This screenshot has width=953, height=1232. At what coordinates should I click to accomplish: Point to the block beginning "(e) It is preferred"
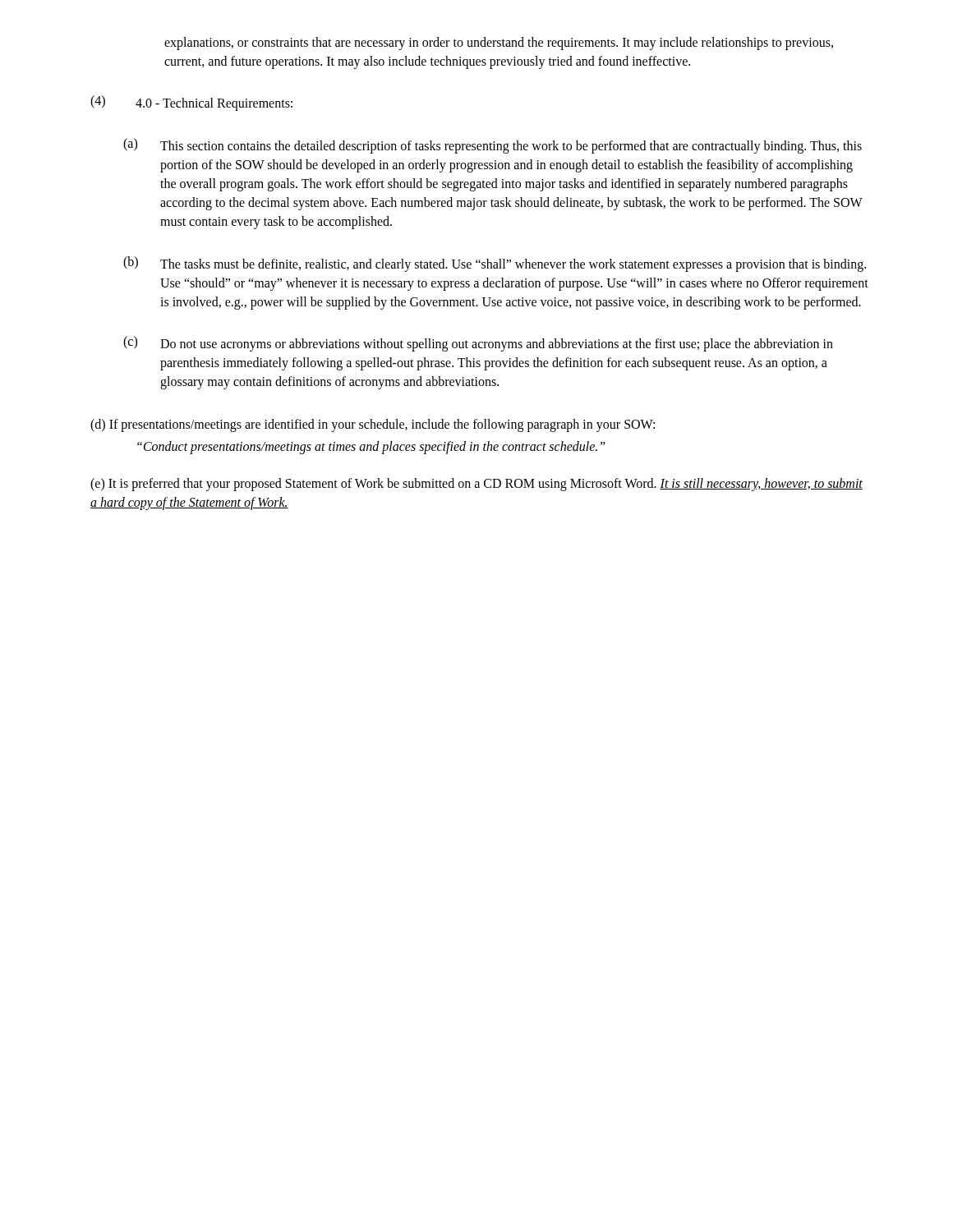tap(476, 493)
